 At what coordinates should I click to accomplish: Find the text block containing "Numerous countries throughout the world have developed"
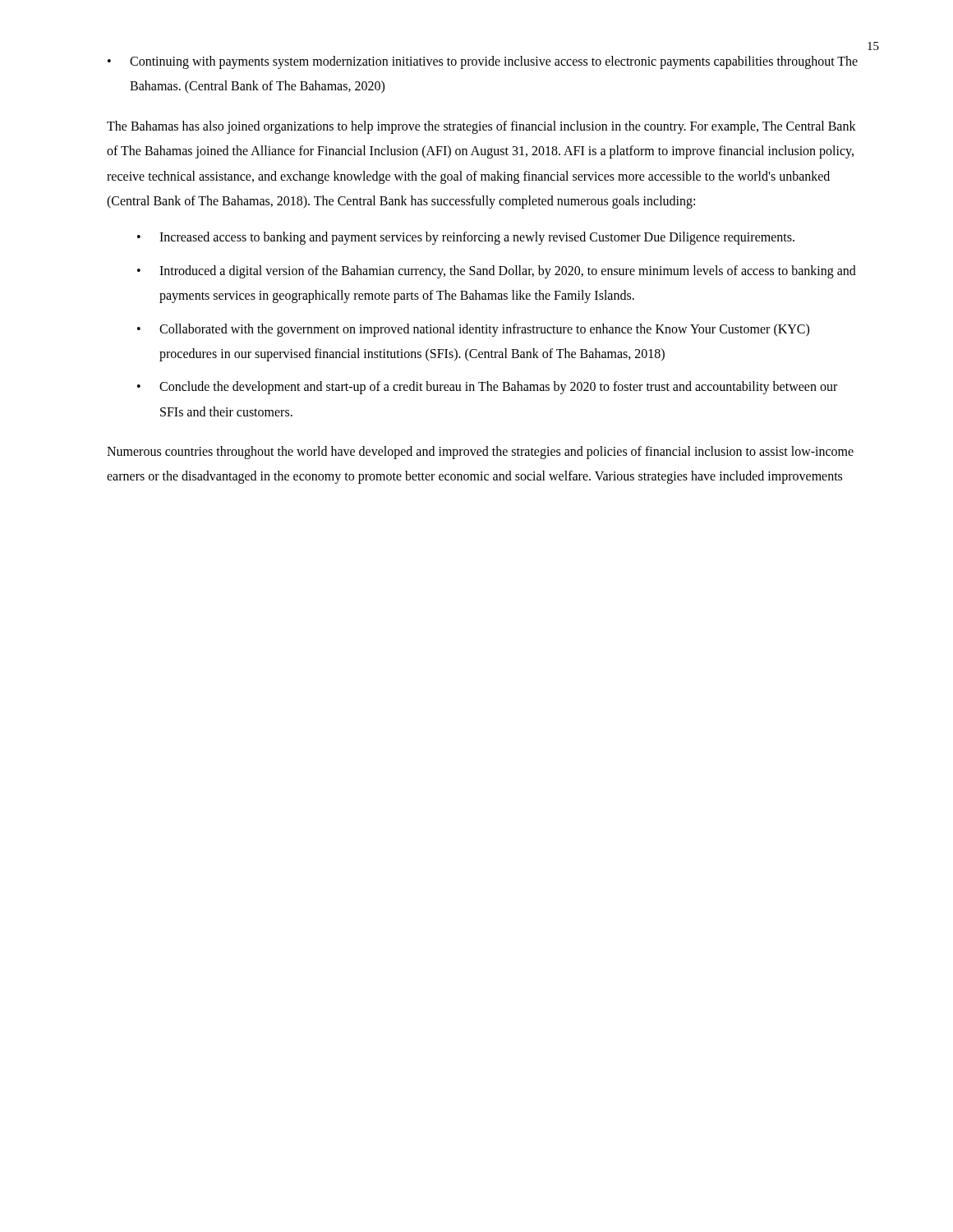(480, 464)
